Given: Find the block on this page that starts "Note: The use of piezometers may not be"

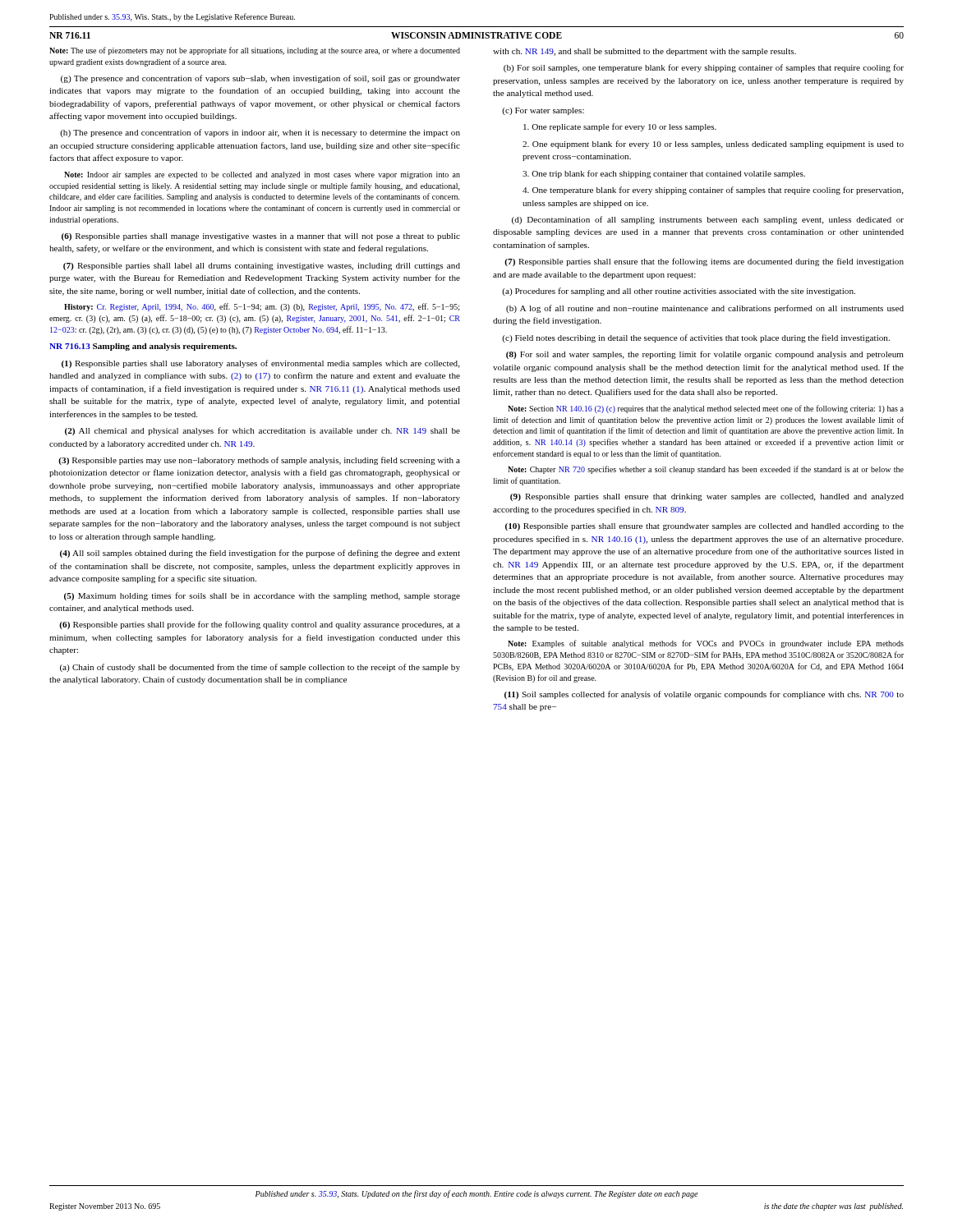Looking at the screenshot, I should [x=255, y=57].
